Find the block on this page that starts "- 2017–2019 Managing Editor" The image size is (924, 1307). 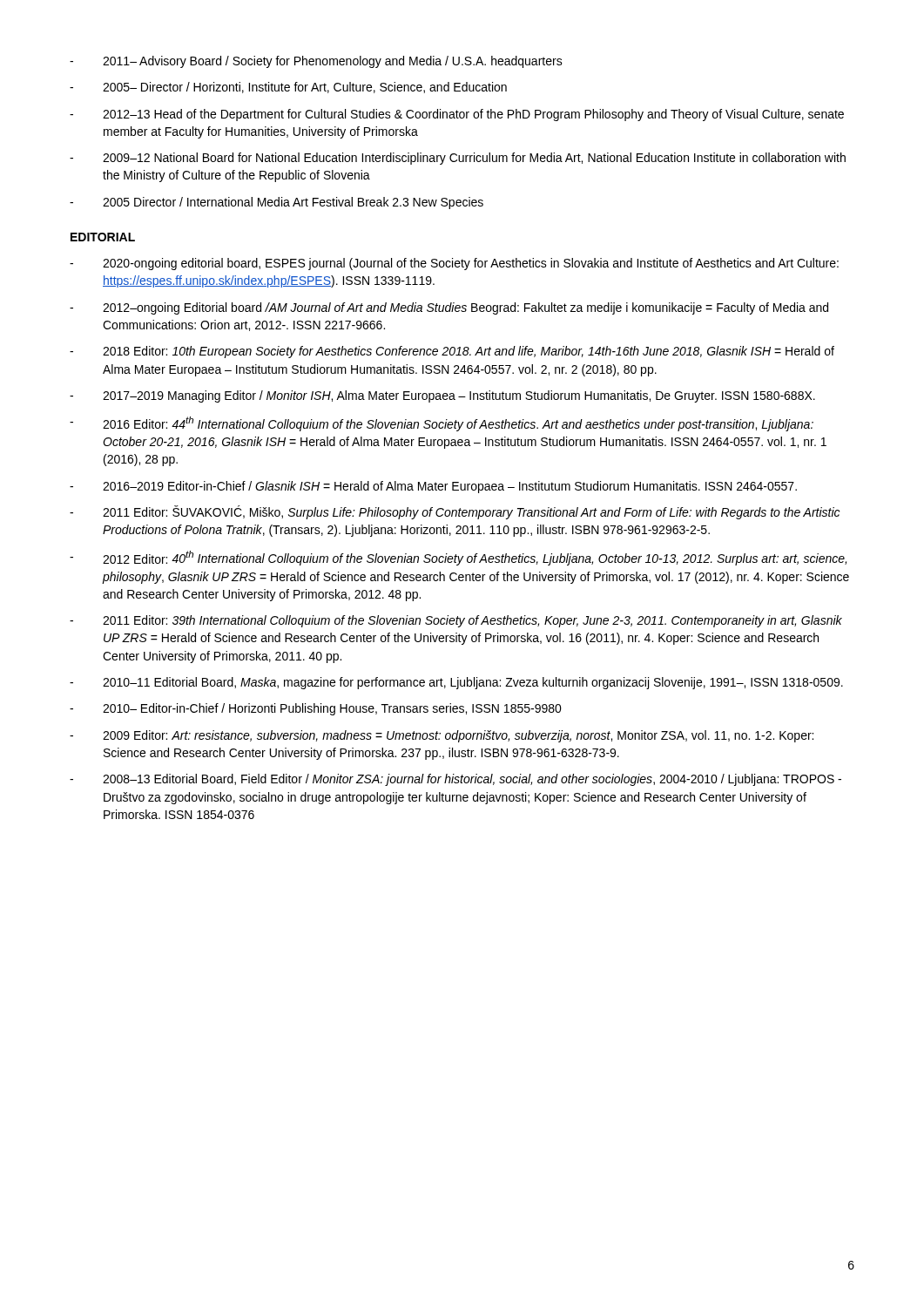(462, 396)
